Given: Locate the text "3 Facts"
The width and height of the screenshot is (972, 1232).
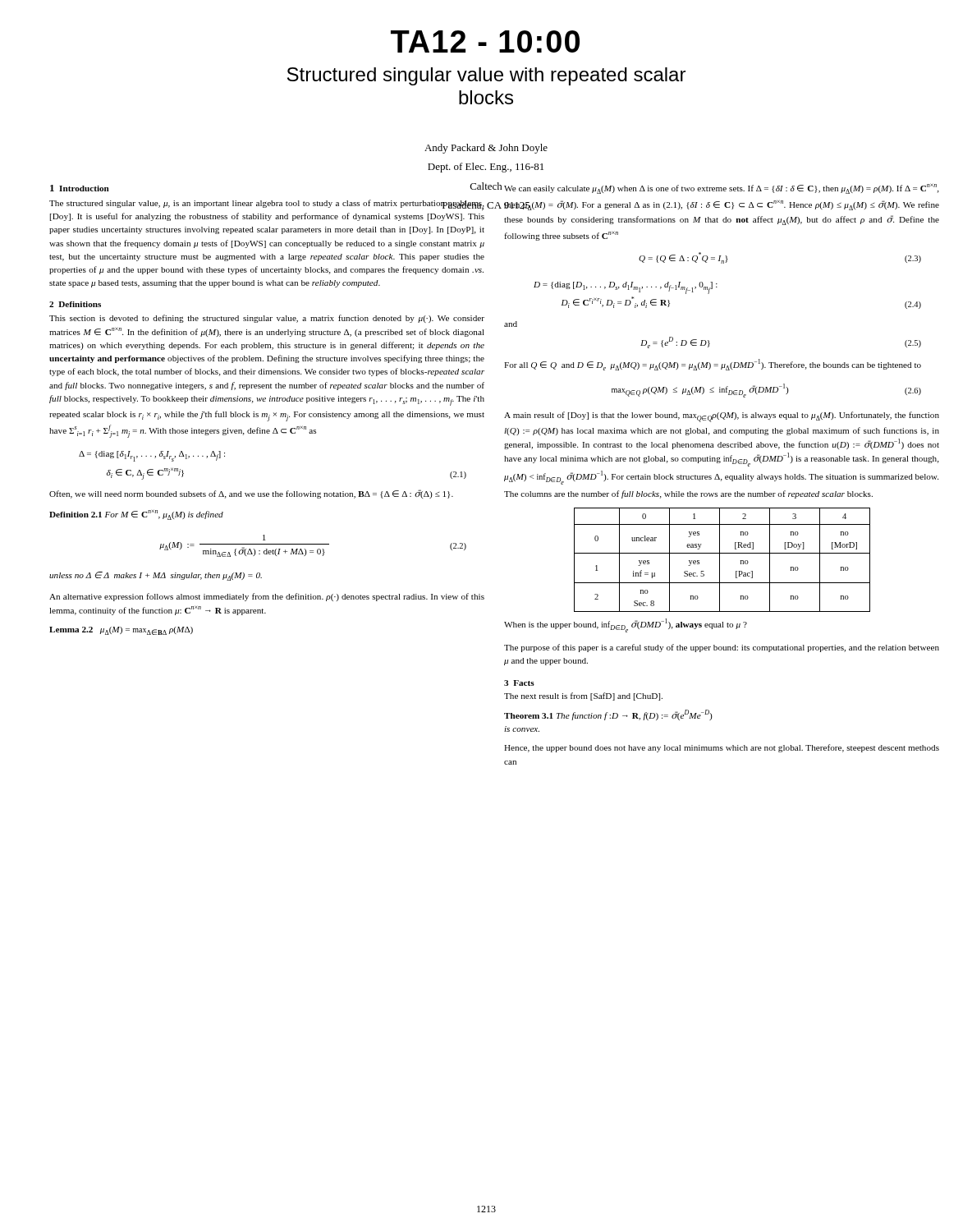Looking at the screenshot, I should [519, 682].
